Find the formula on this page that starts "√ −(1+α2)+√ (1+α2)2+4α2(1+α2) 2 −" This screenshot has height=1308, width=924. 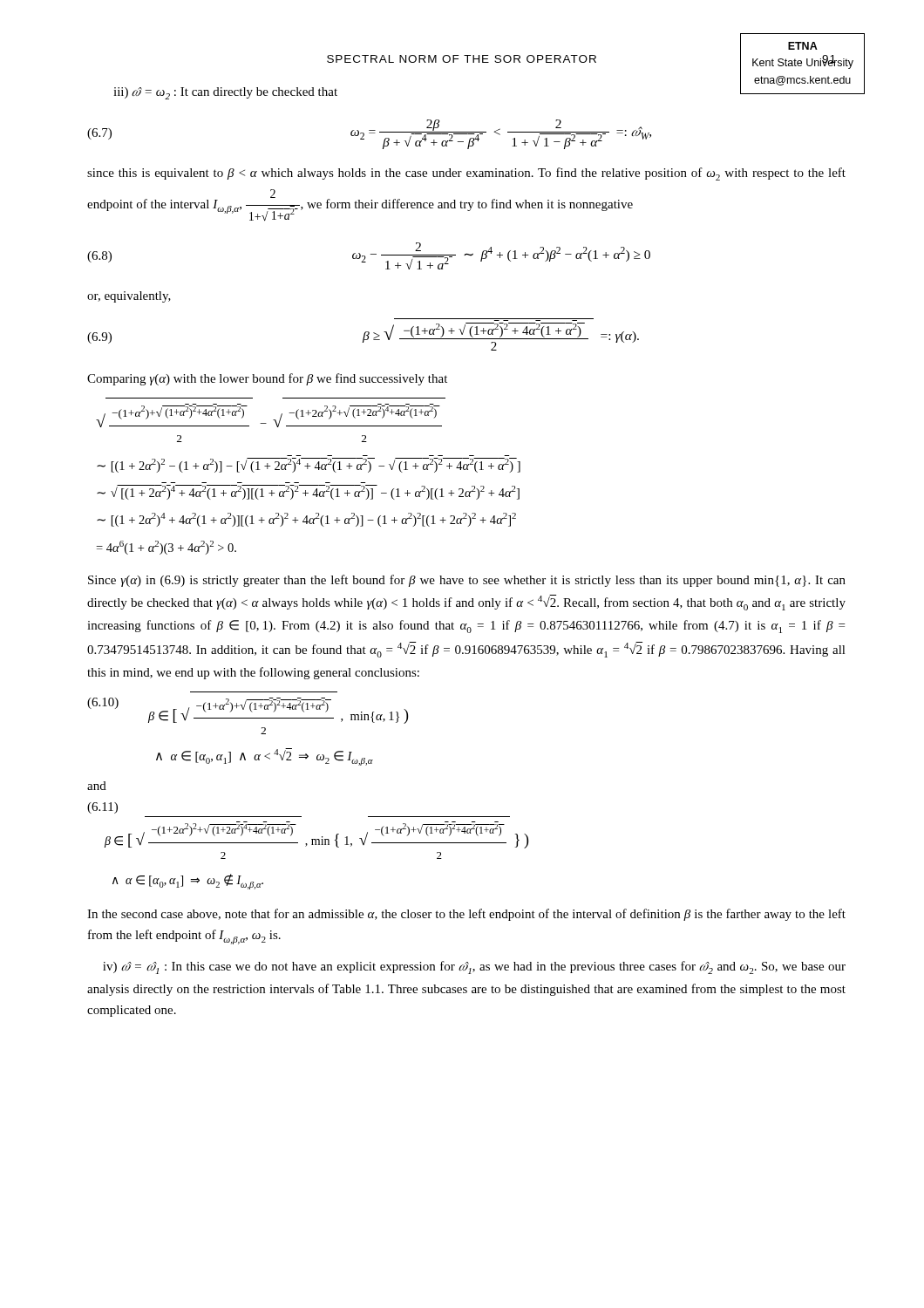(x=308, y=476)
